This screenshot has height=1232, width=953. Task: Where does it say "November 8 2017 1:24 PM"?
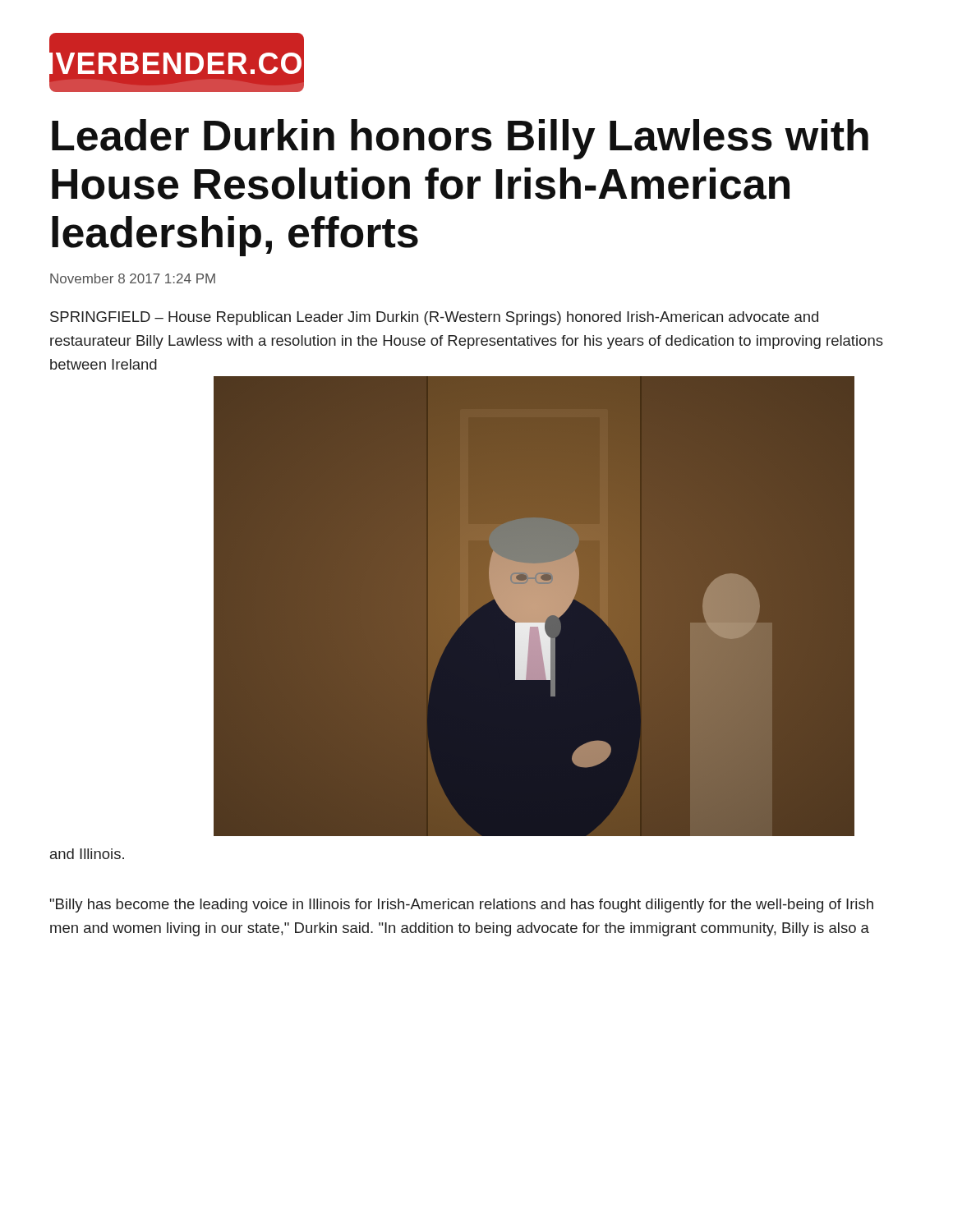click(x=133, y=279)
